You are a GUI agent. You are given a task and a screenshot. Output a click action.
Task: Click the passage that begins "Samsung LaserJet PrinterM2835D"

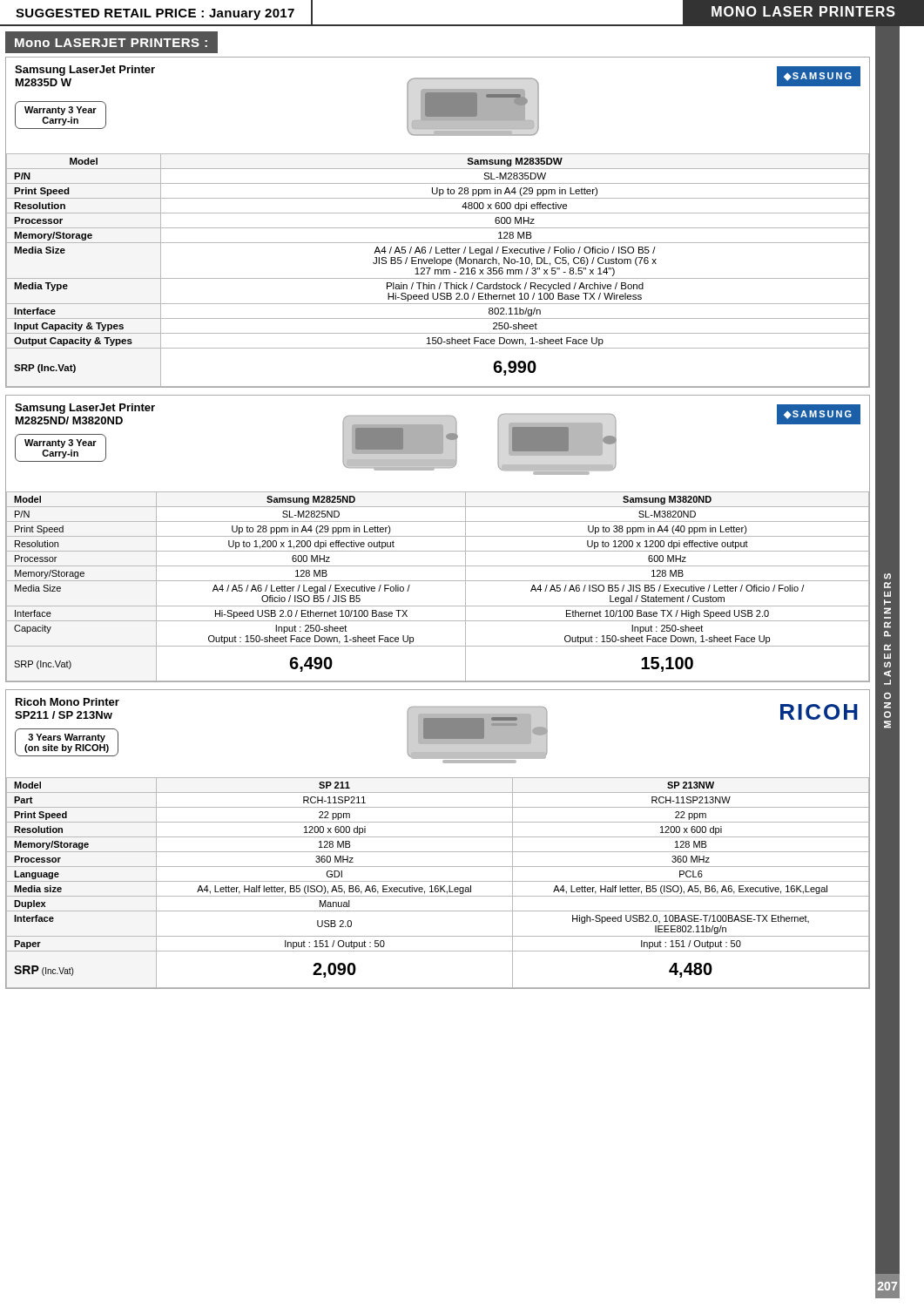pyautogui.click(x=85, y=76)
